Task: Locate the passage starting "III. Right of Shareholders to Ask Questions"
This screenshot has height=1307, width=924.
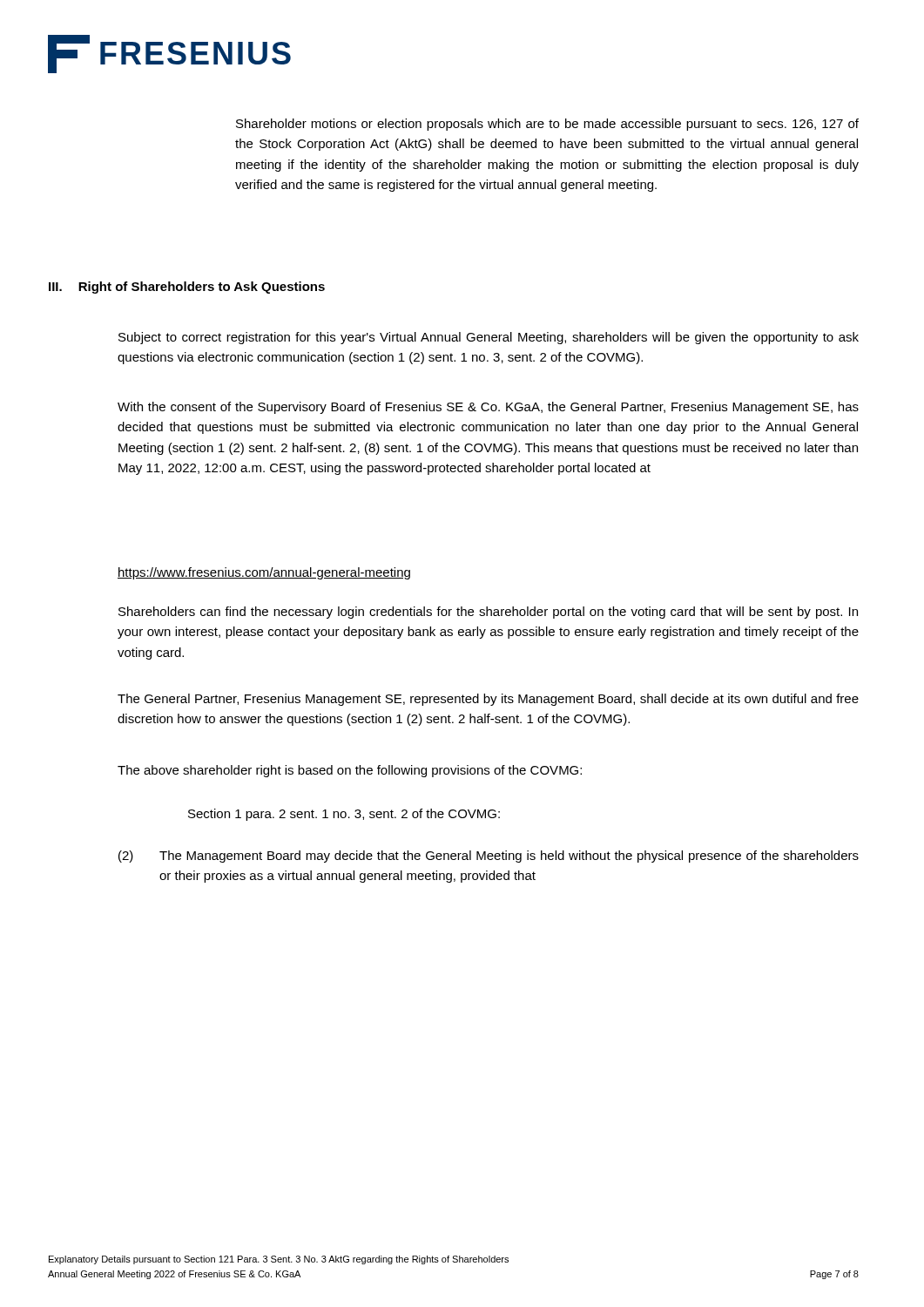Action: 187,286
